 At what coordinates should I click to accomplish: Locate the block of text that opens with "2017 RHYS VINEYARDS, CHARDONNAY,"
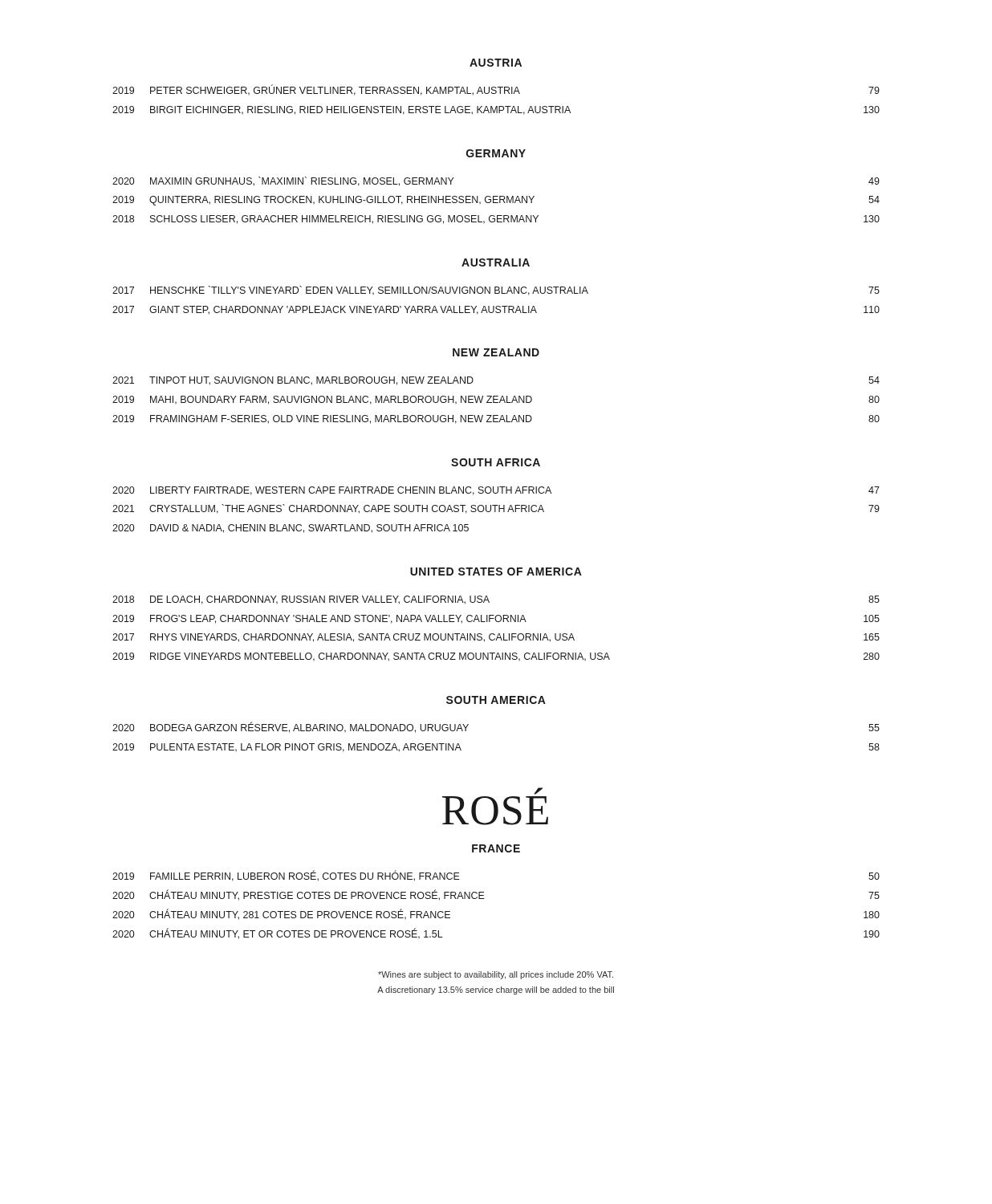pyautogui.click(x=496, y=638)
